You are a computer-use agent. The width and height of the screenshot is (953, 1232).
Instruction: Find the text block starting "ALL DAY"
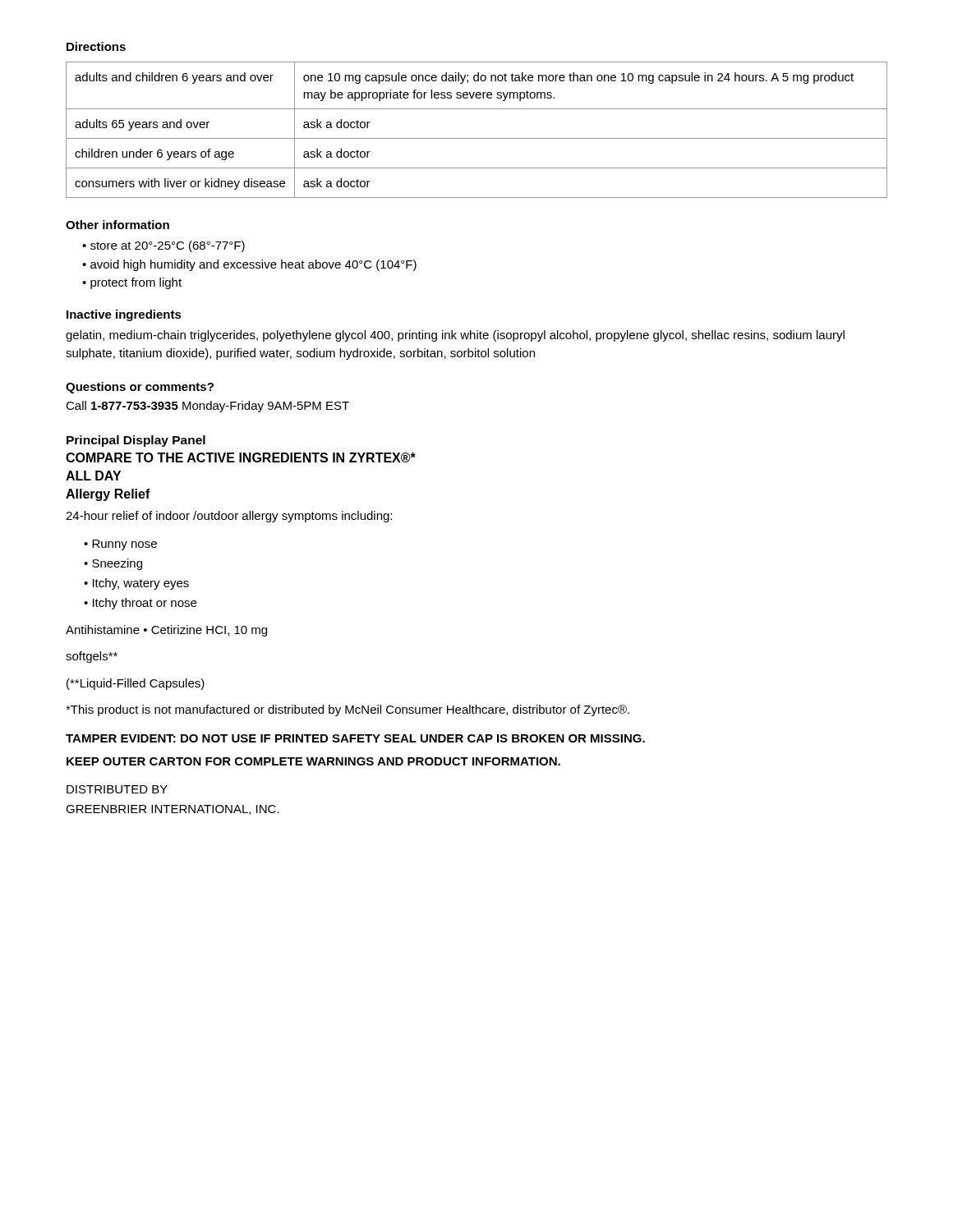click(93, 476)
